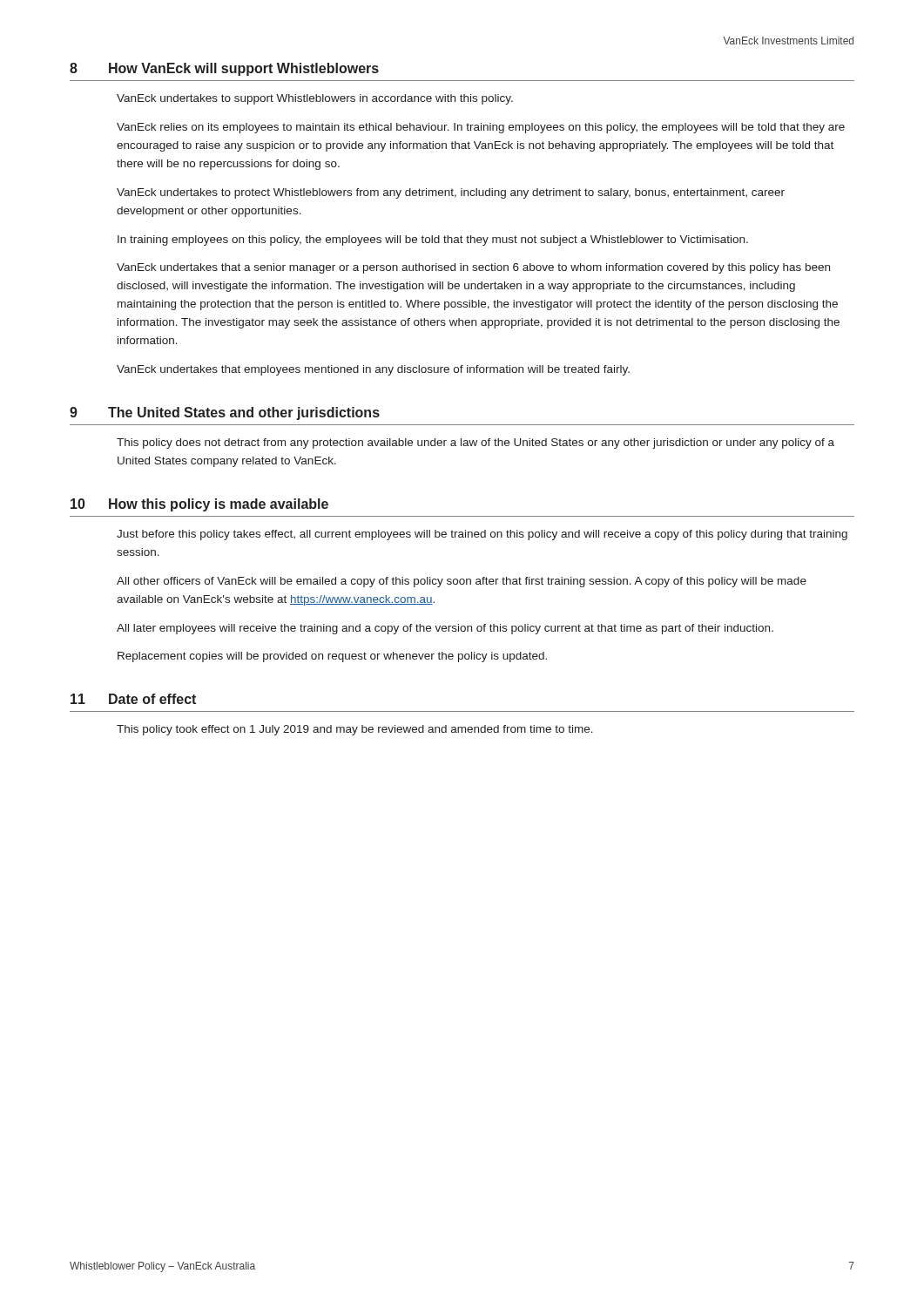Select the section header that says "9 The United"
This screenshot has height=1307, width=924.
(225, 413)
